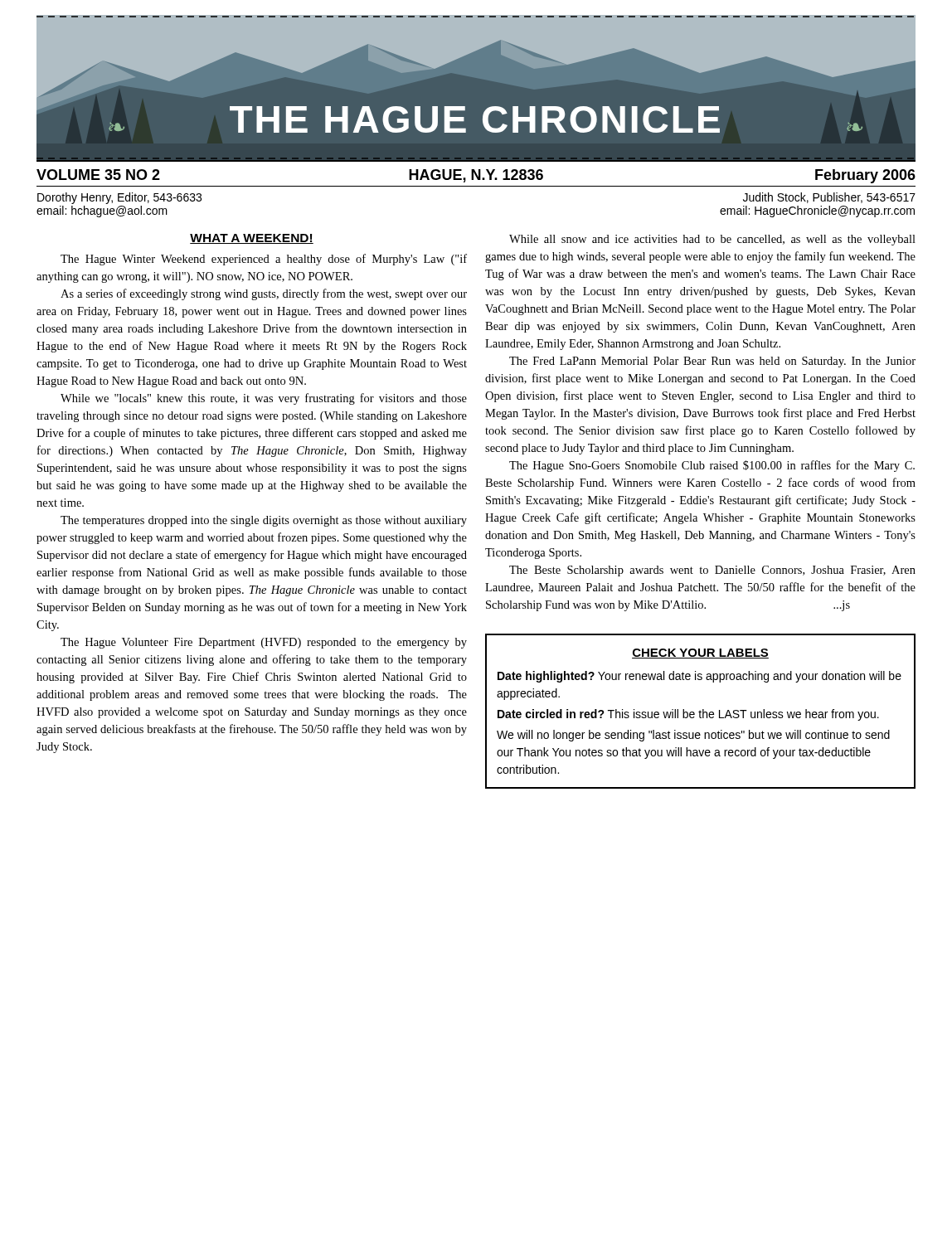Screen dimensions: 1244x952
Task: Click on the text block containing "VOLUME 35 NO 2 HAGUE, N.Y. 12836"
Action: (x=476, y=175)
